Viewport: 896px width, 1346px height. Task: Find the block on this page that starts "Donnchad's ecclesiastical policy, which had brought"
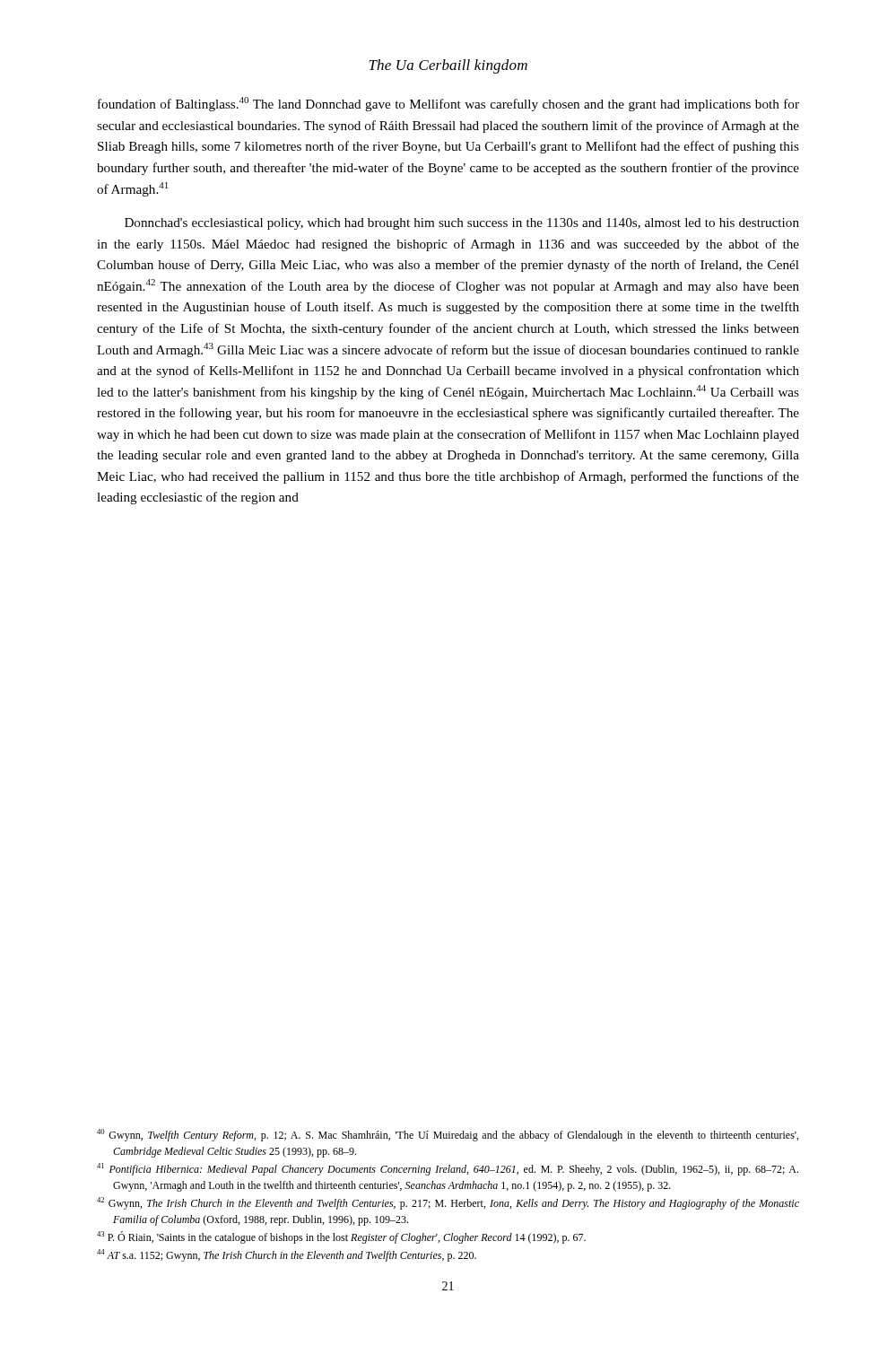(x=448, y=360)
